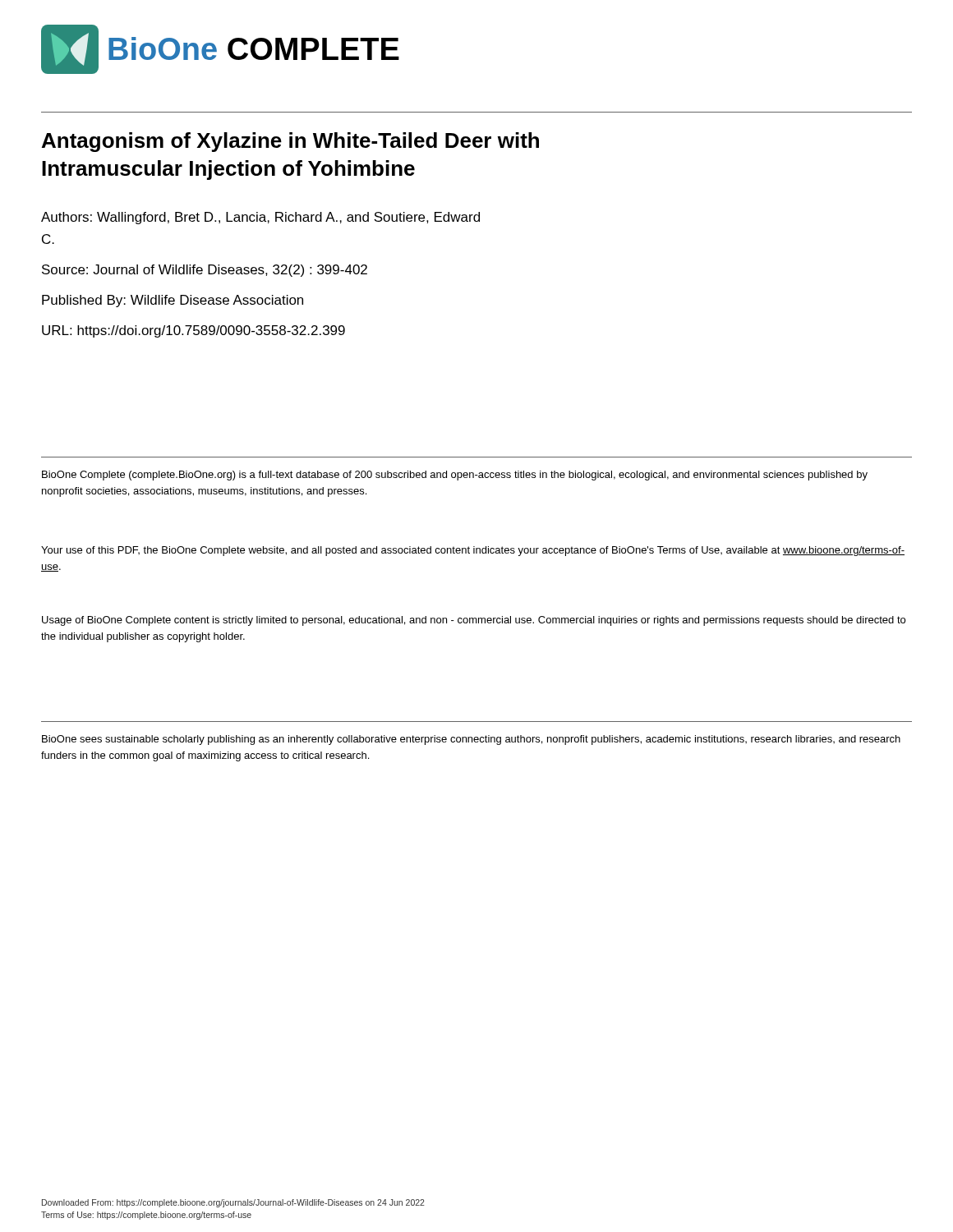Select the text block that says "Your use of this PDF, the"
953x1232 pixels.
[473, 558]
